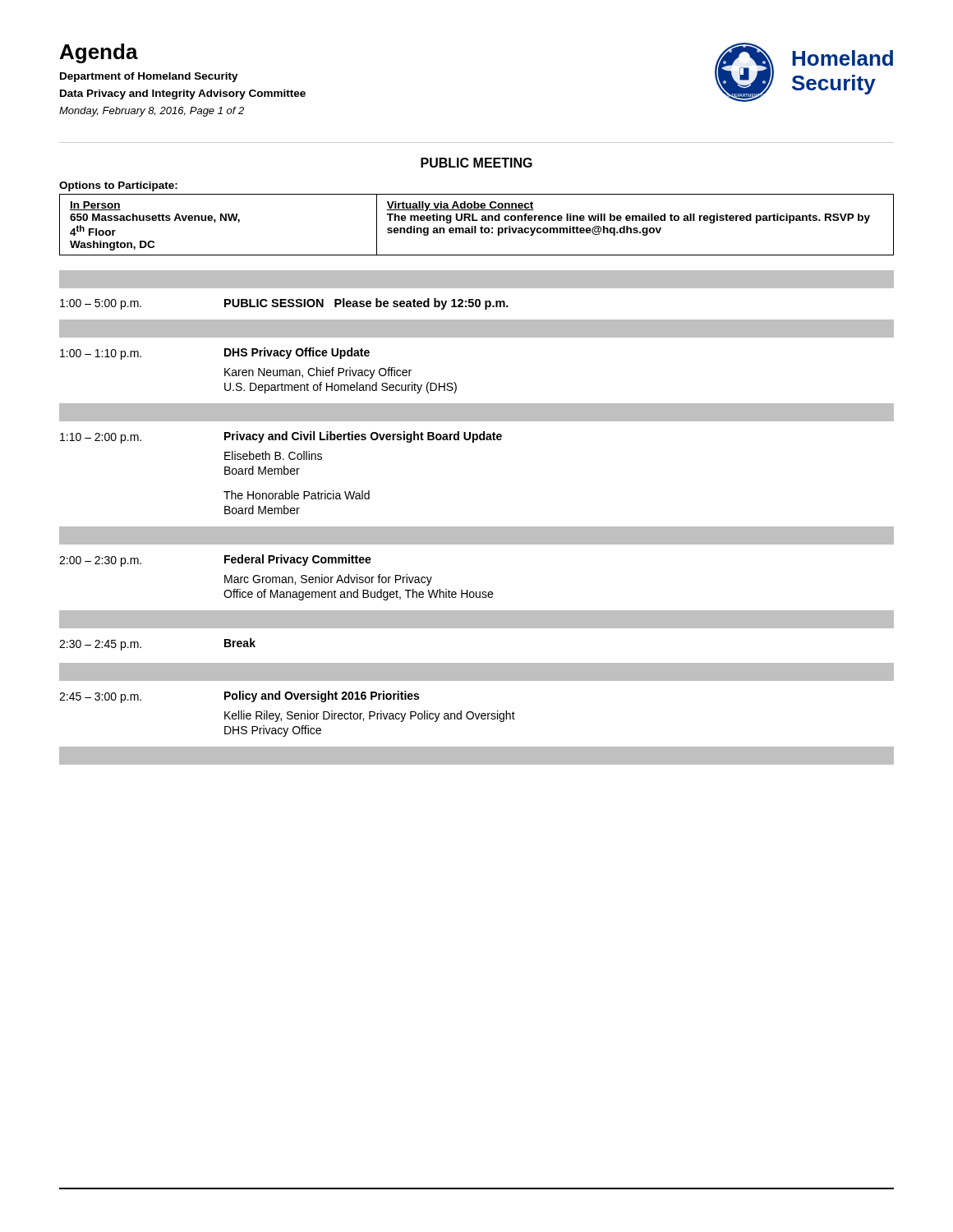Point to the element starting "Elisebeth B. Collins Board Member"
The width and height of the screenshot is (953, 1232).
tap(273, 455)
